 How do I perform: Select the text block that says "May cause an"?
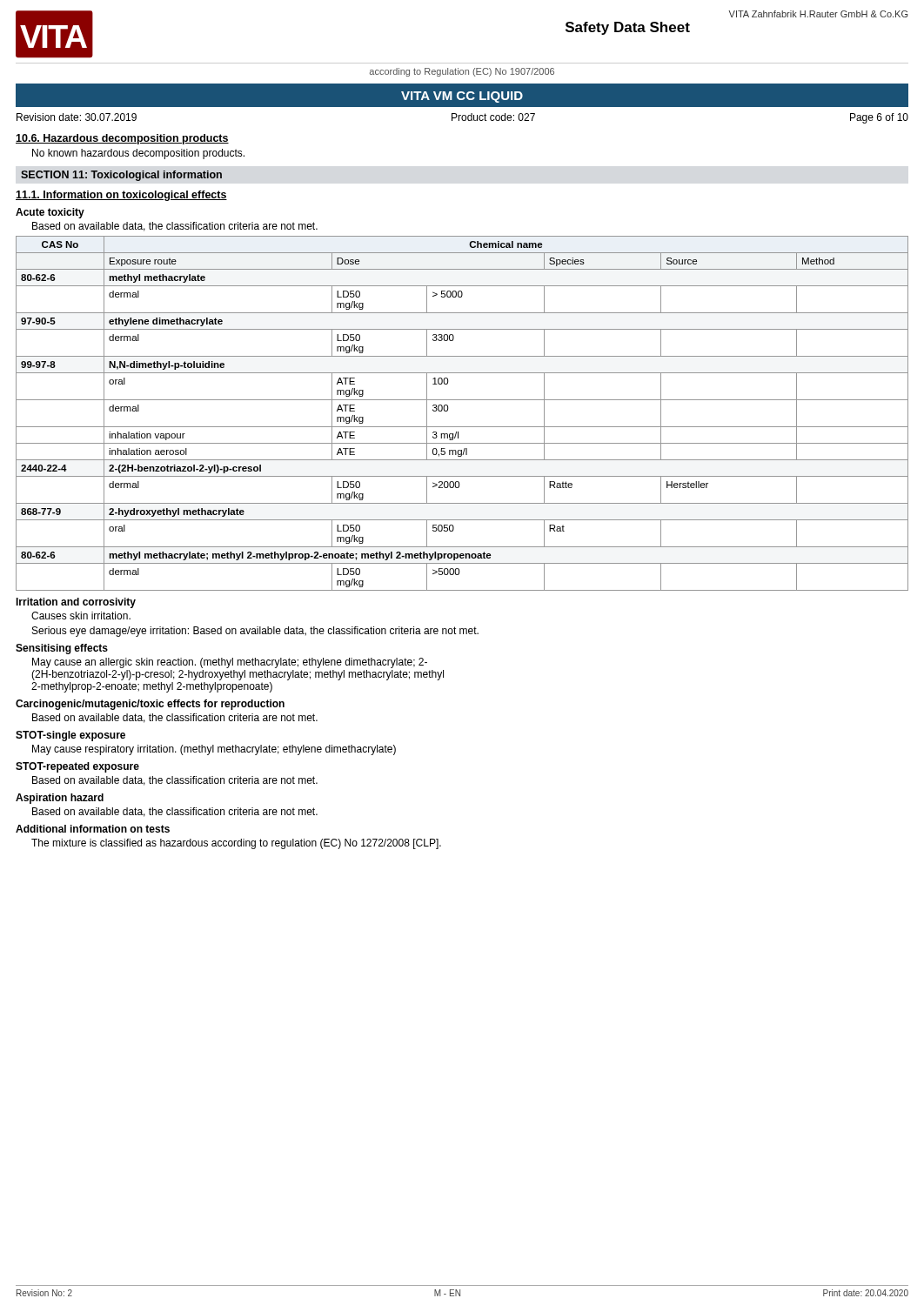click(x=238, y=674)
